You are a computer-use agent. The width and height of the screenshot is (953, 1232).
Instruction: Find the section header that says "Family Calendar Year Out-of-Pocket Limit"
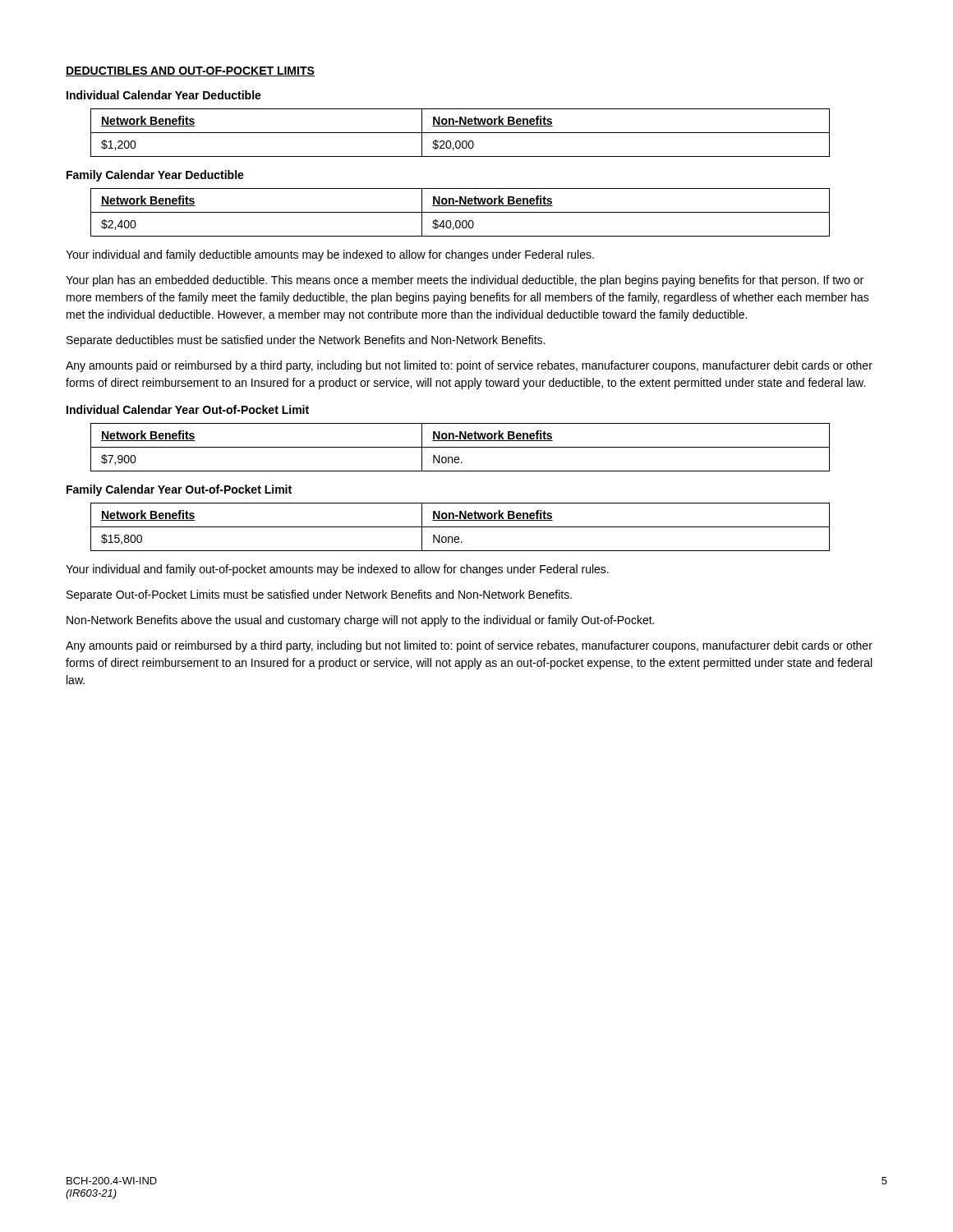click(179, 490)
